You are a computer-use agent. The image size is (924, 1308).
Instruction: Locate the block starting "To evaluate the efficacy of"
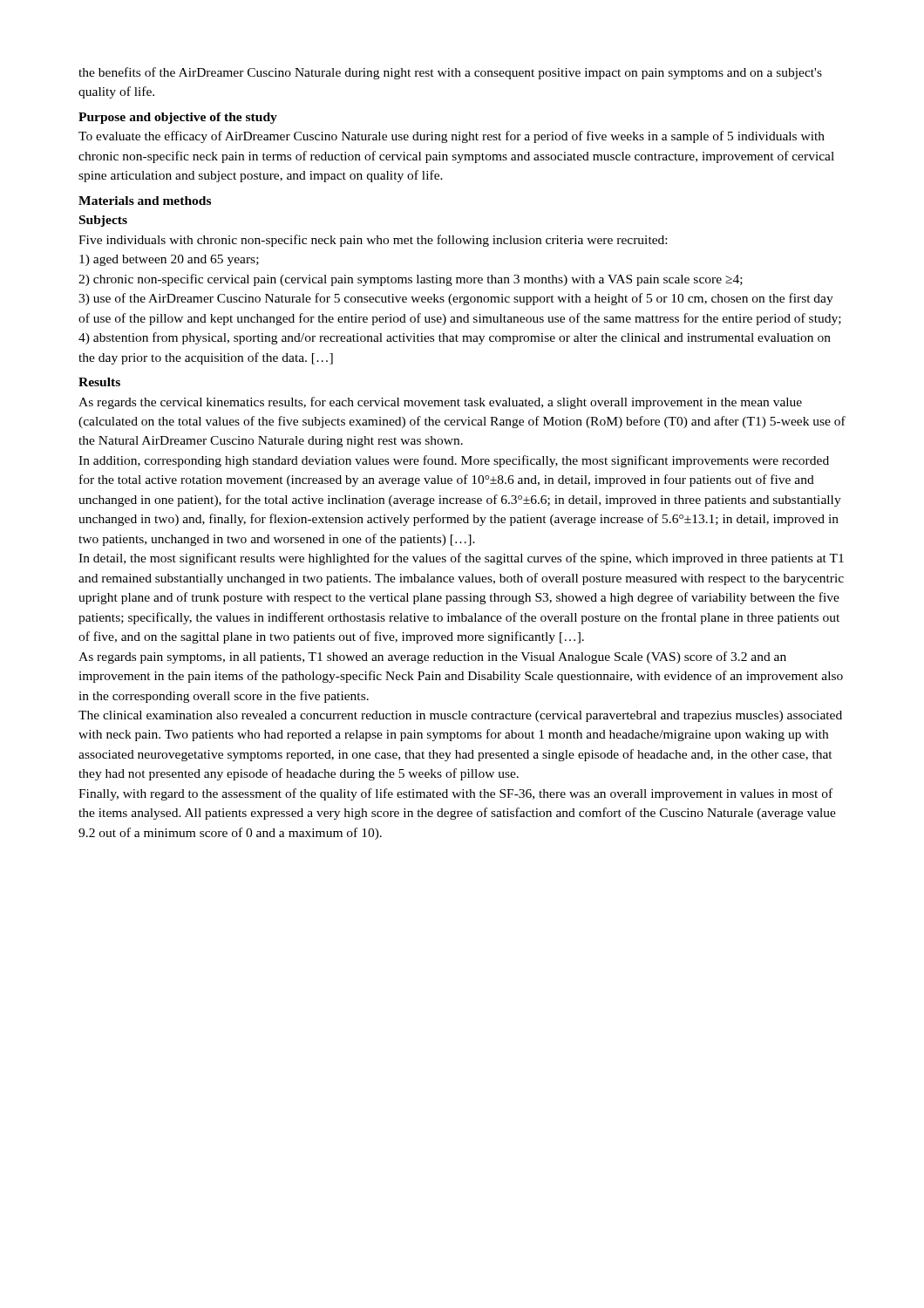(456, 156)
